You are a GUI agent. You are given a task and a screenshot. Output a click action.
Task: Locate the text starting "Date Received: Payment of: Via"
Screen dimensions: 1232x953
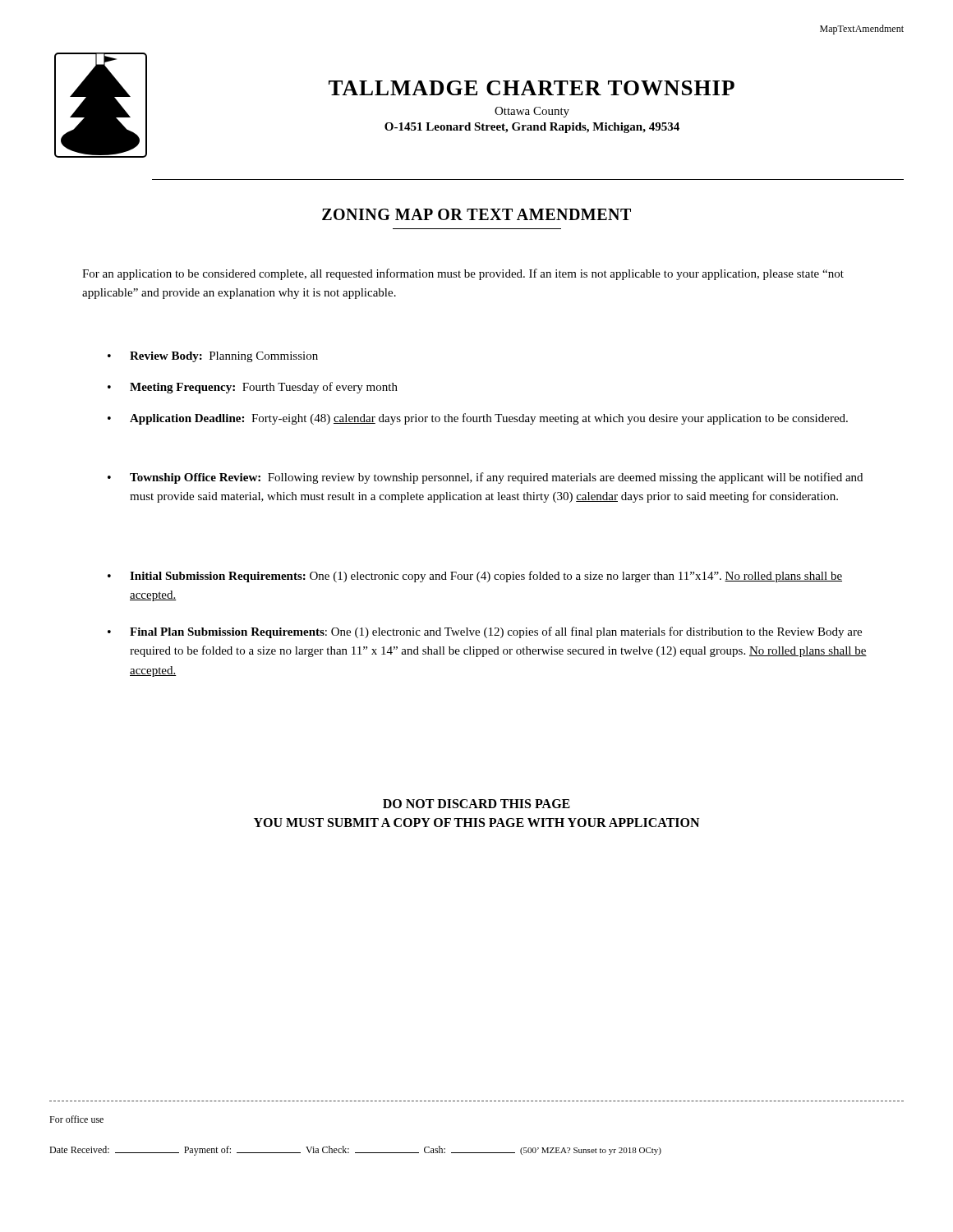click(355, 1149)
